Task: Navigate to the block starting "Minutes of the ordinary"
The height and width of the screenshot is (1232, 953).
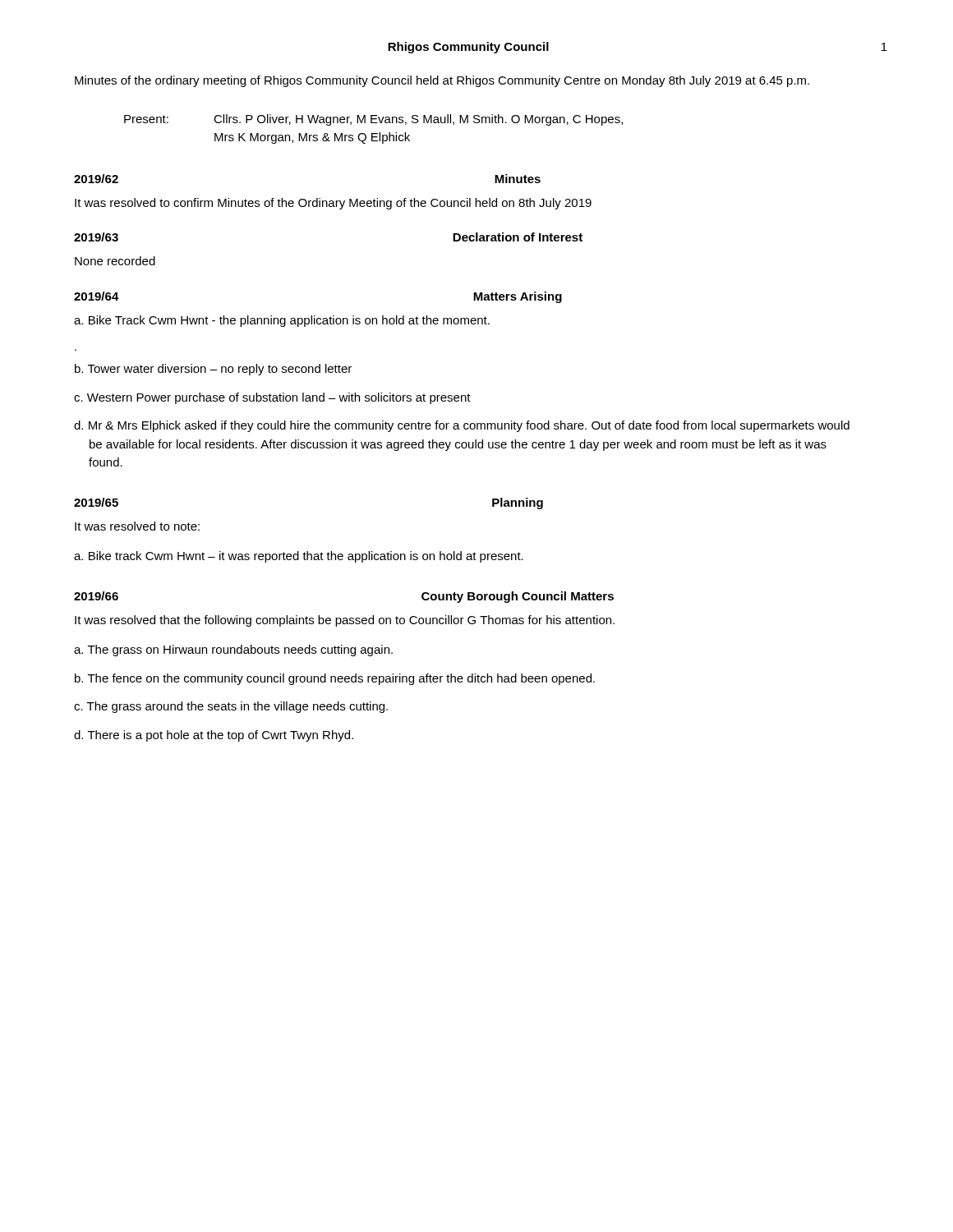Action: tap(442, 80)
